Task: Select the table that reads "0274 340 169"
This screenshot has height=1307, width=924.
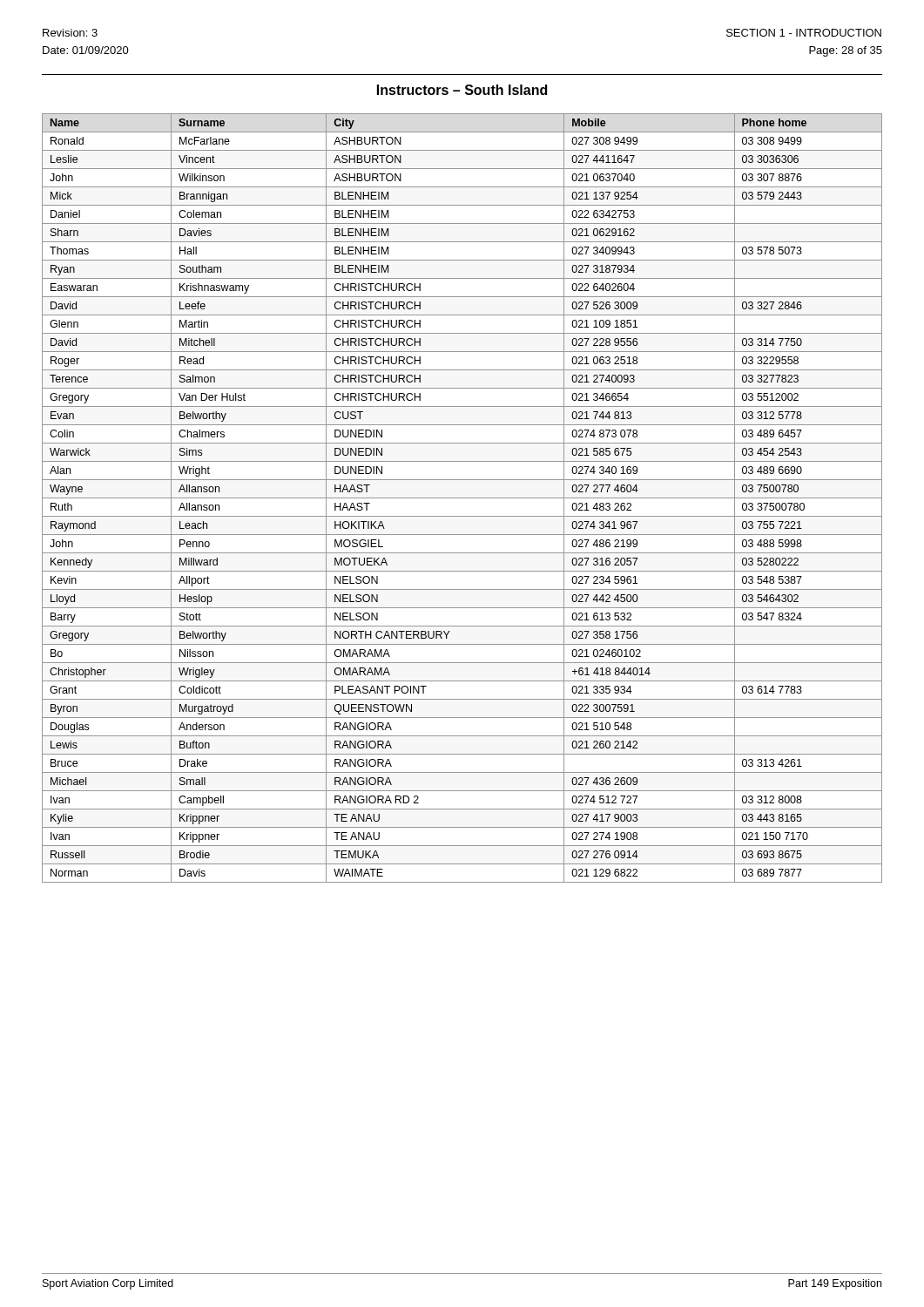Action: point(462,498)
